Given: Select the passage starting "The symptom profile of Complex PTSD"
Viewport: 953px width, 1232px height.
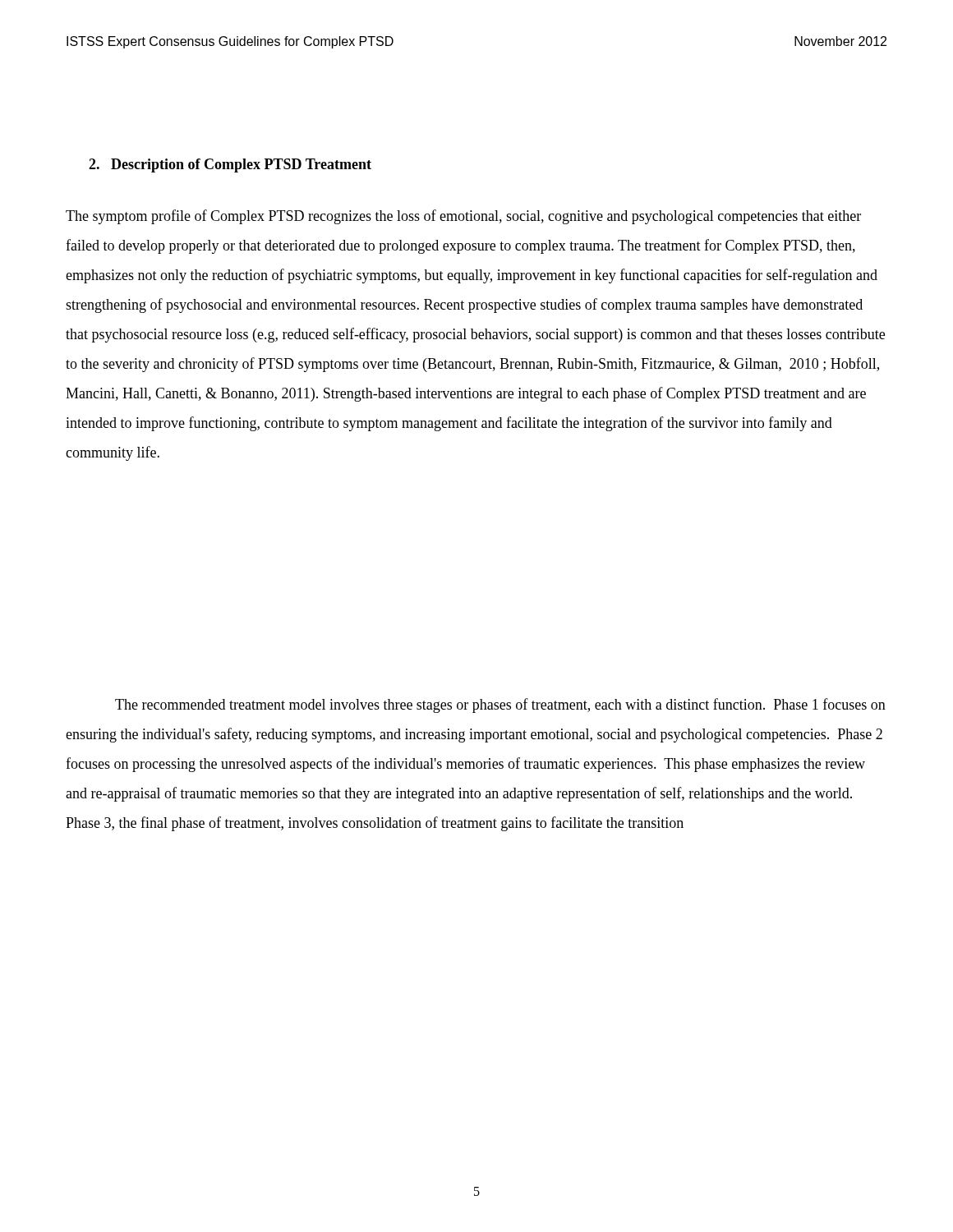Looking at the screenshot, I should tap(476, 334).
